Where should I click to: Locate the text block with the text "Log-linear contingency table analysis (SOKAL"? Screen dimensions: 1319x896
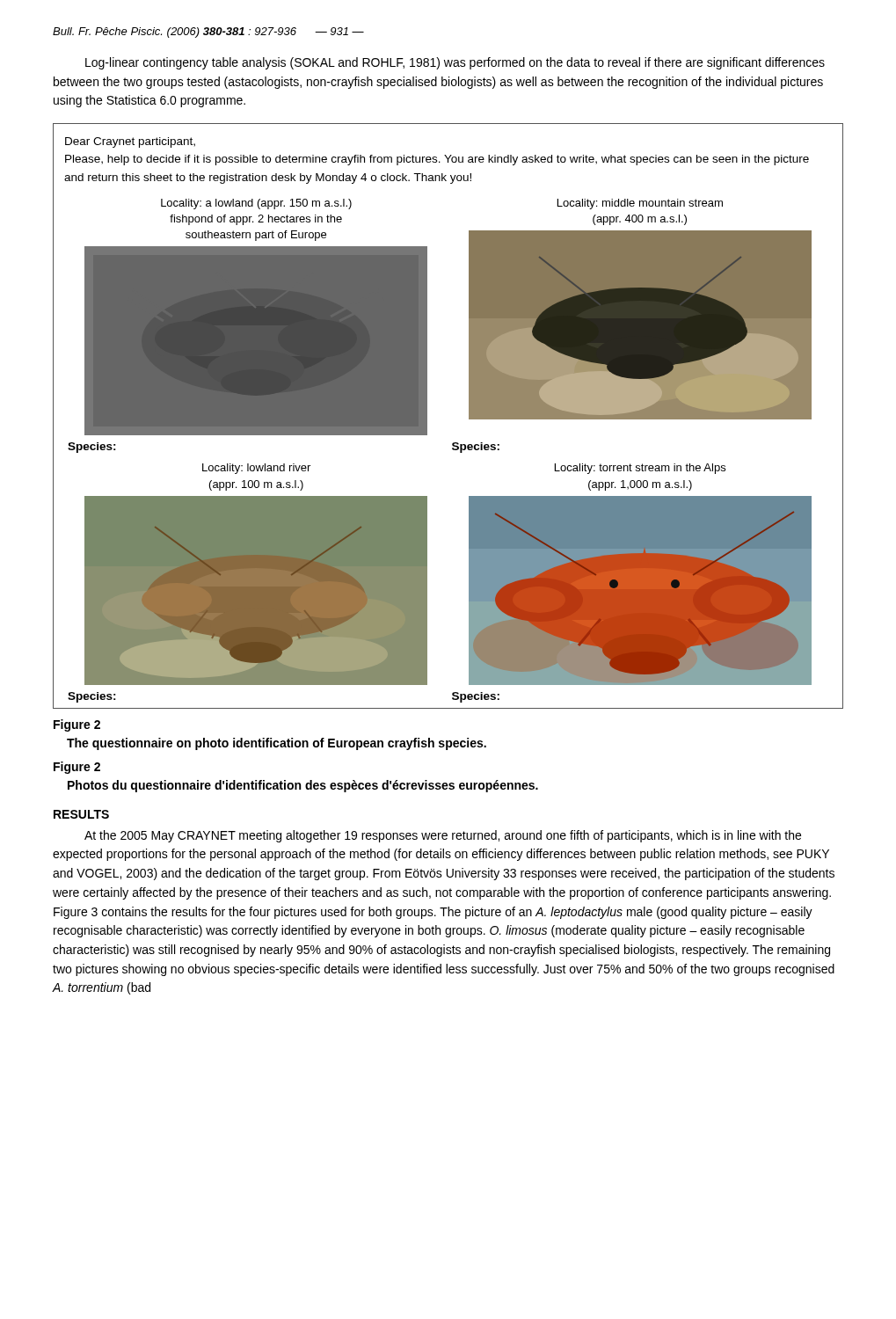pos(439,82)
